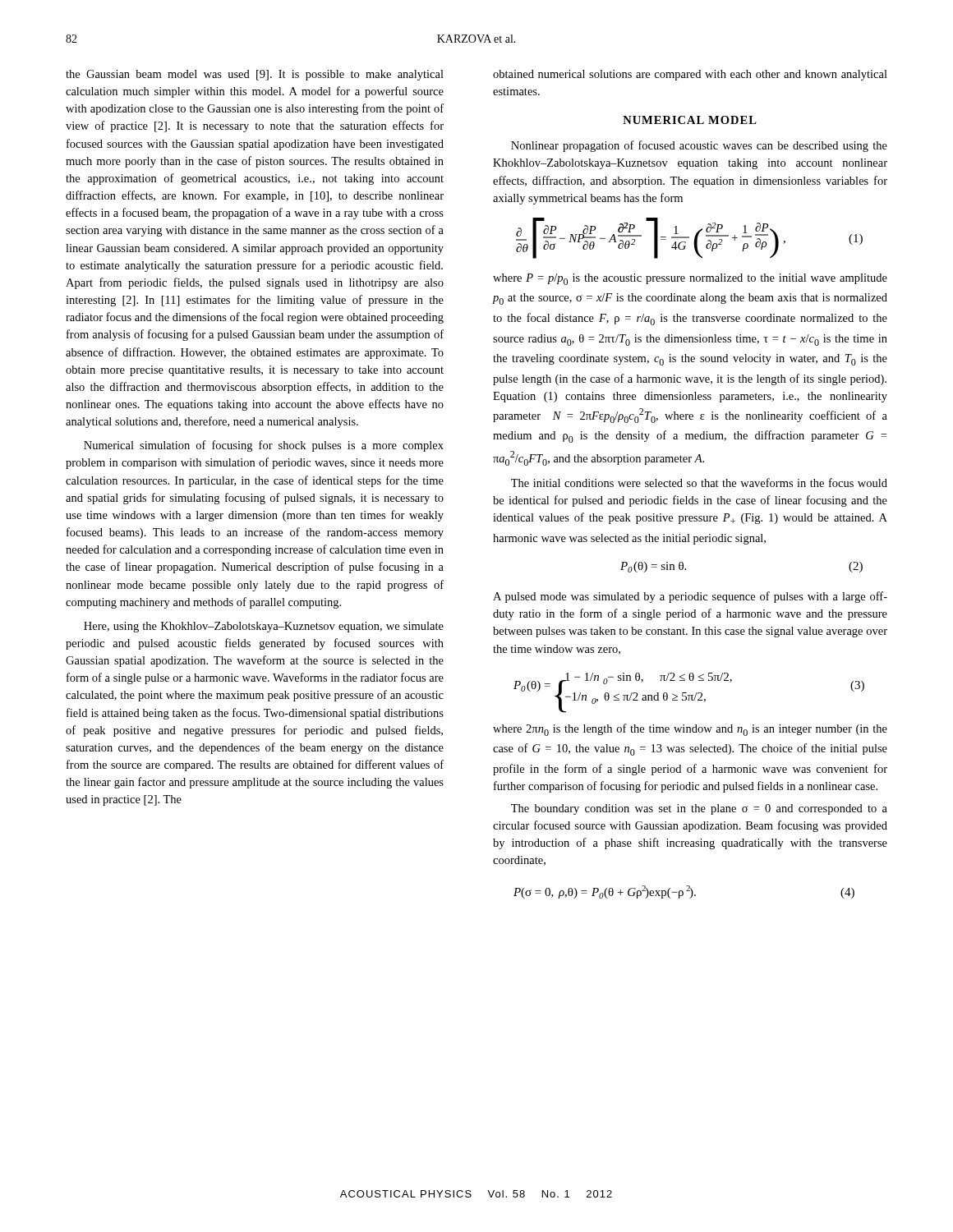Click on the text block with the text "obtained numerical solutions"
953x1232 pixels.
[690, 83]
